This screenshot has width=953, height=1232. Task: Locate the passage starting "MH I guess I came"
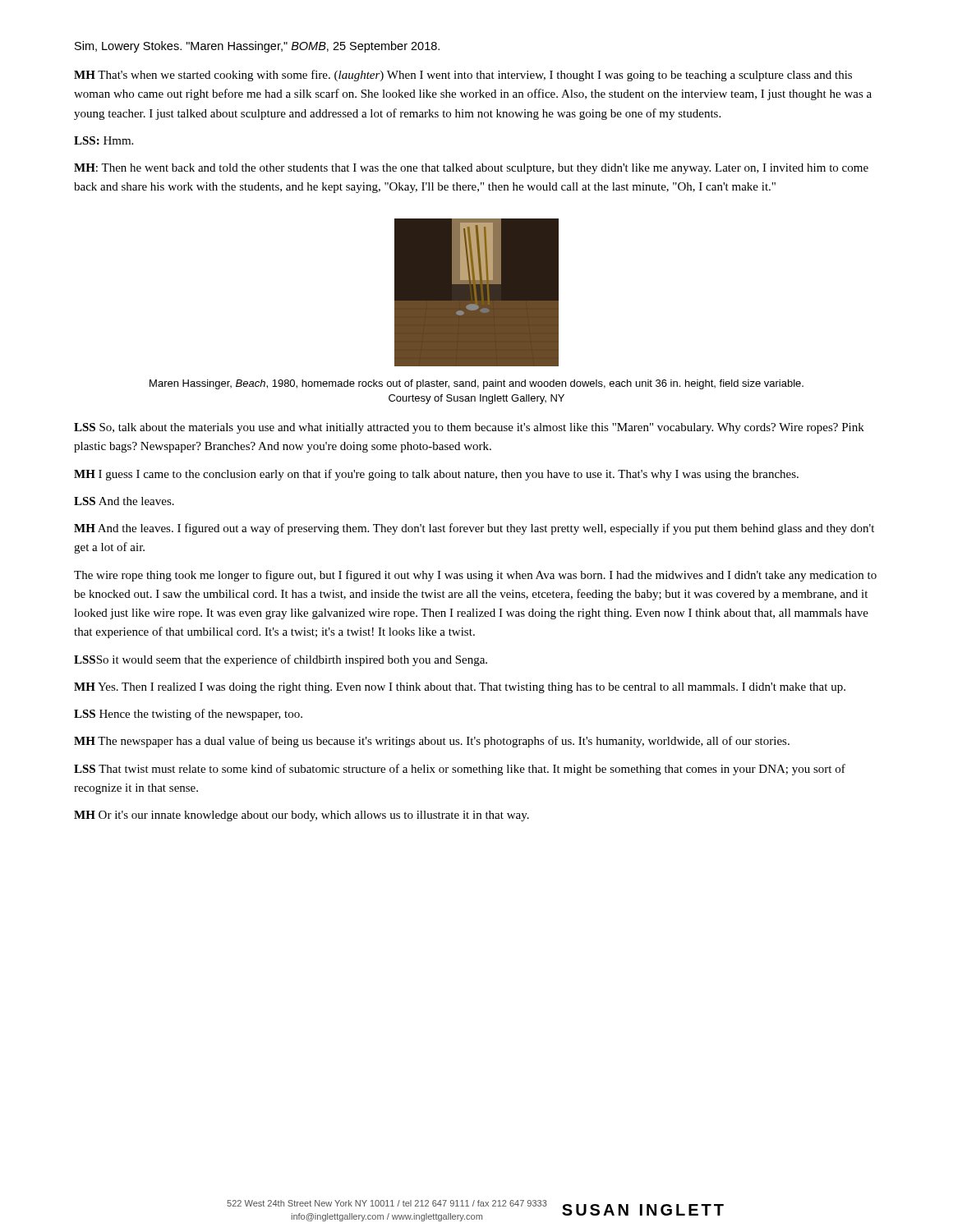pyautogui.click(x=437, y=474)
